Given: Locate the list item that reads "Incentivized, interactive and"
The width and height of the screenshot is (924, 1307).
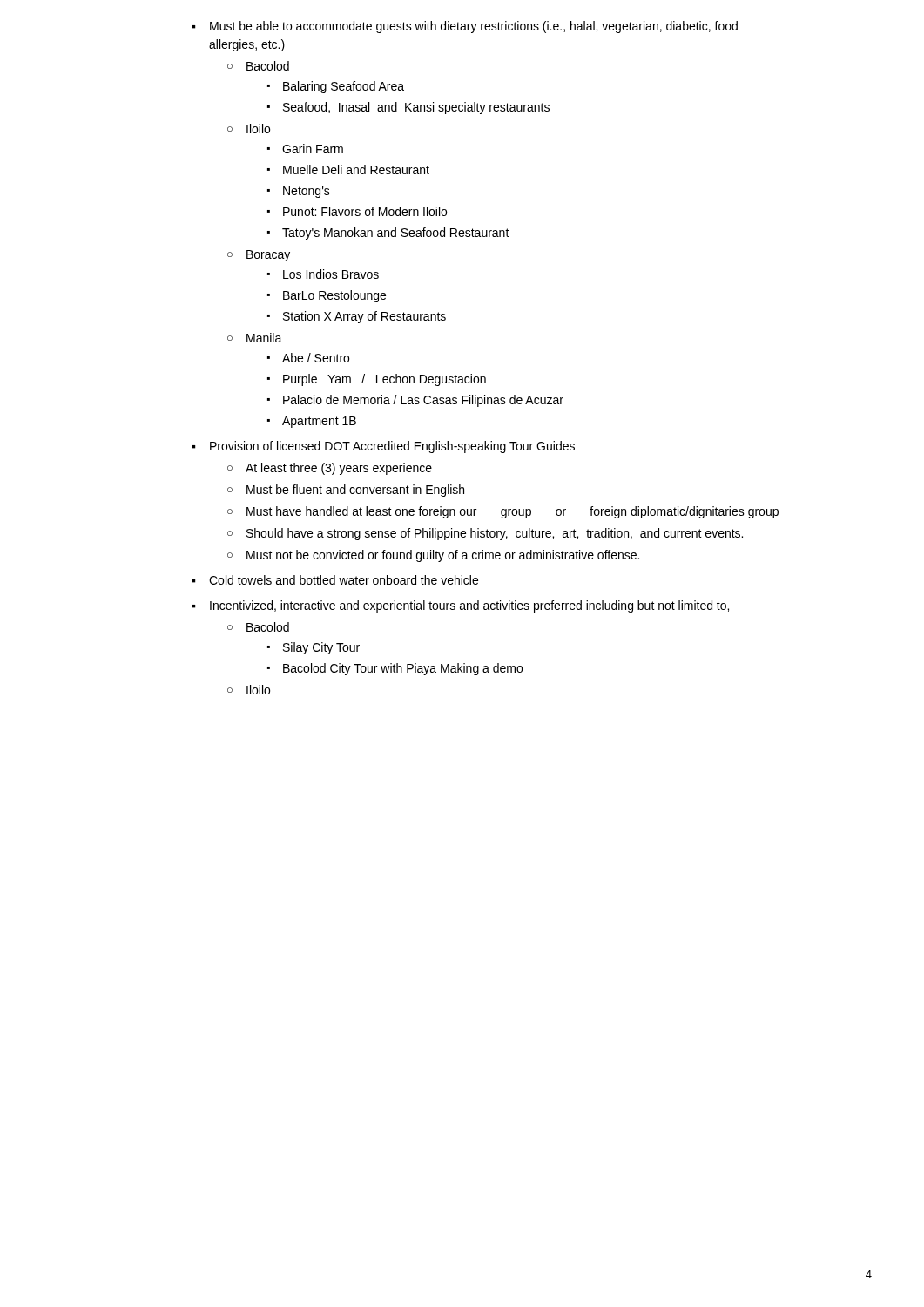Looking at the screenshot, I should 469,606.
